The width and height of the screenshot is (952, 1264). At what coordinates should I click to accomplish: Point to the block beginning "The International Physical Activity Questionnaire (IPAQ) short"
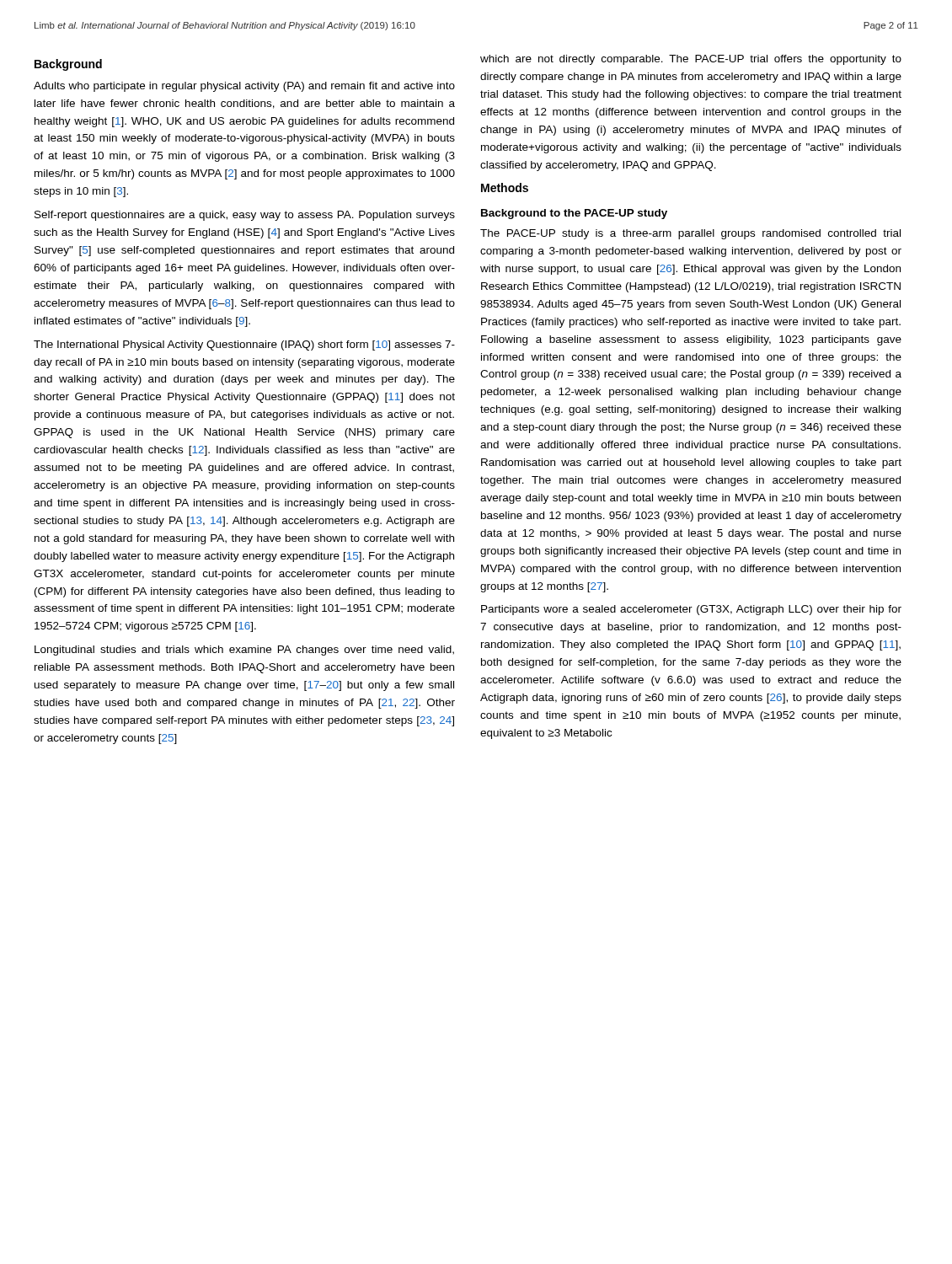[244, 486]
